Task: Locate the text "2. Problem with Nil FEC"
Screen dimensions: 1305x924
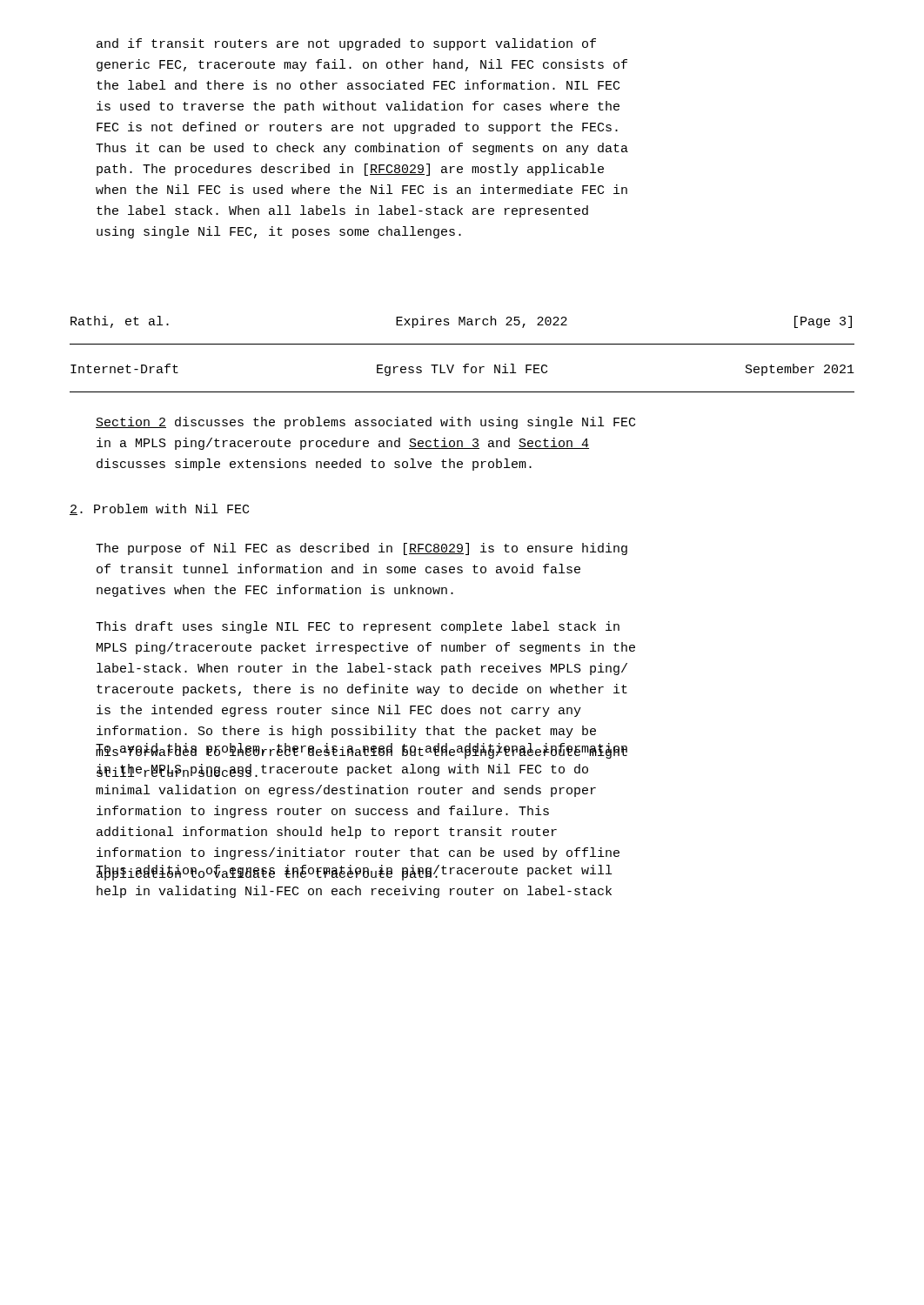Action: (x=160, y=510)
